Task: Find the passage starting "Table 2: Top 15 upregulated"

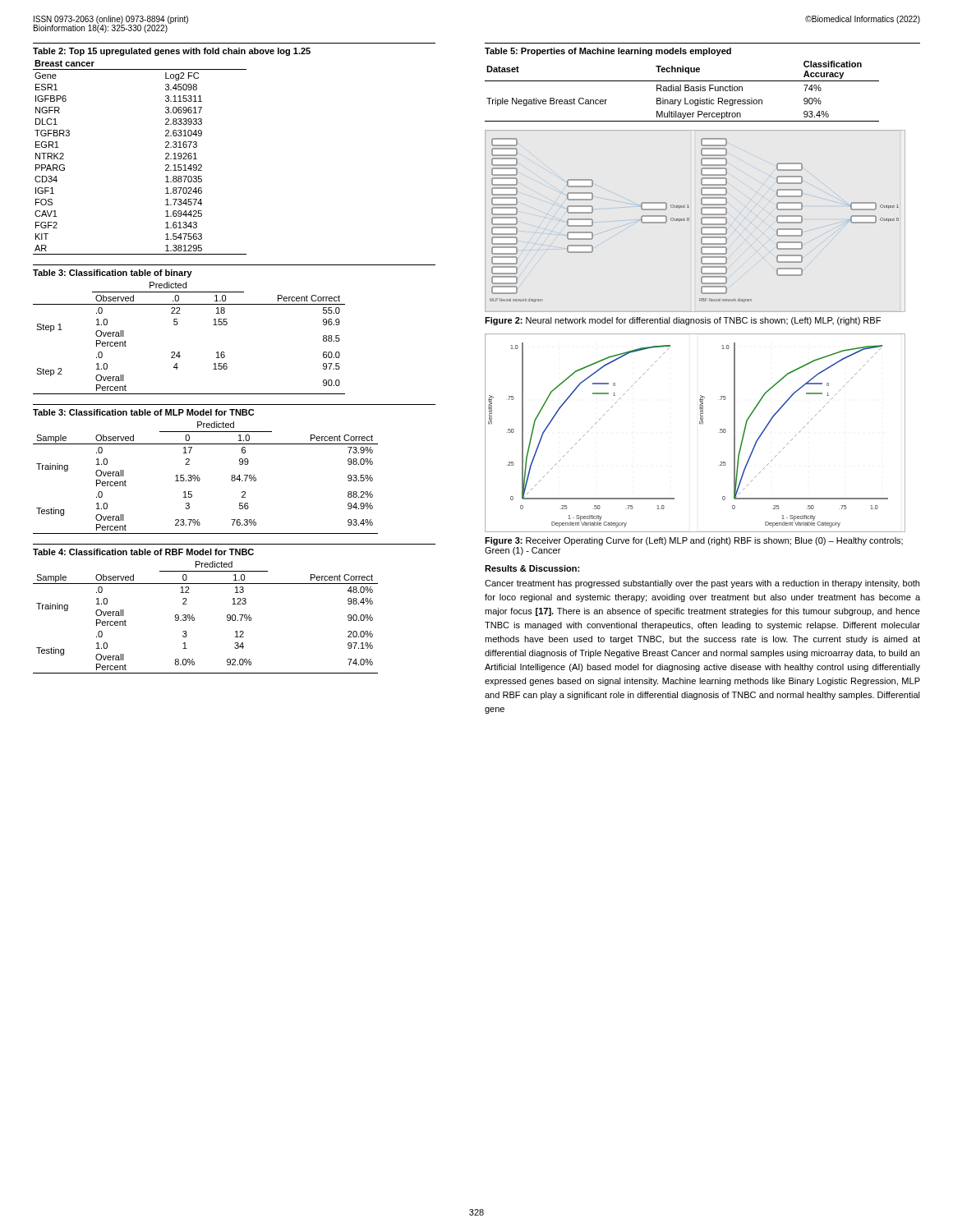Action: click(172, 51)
